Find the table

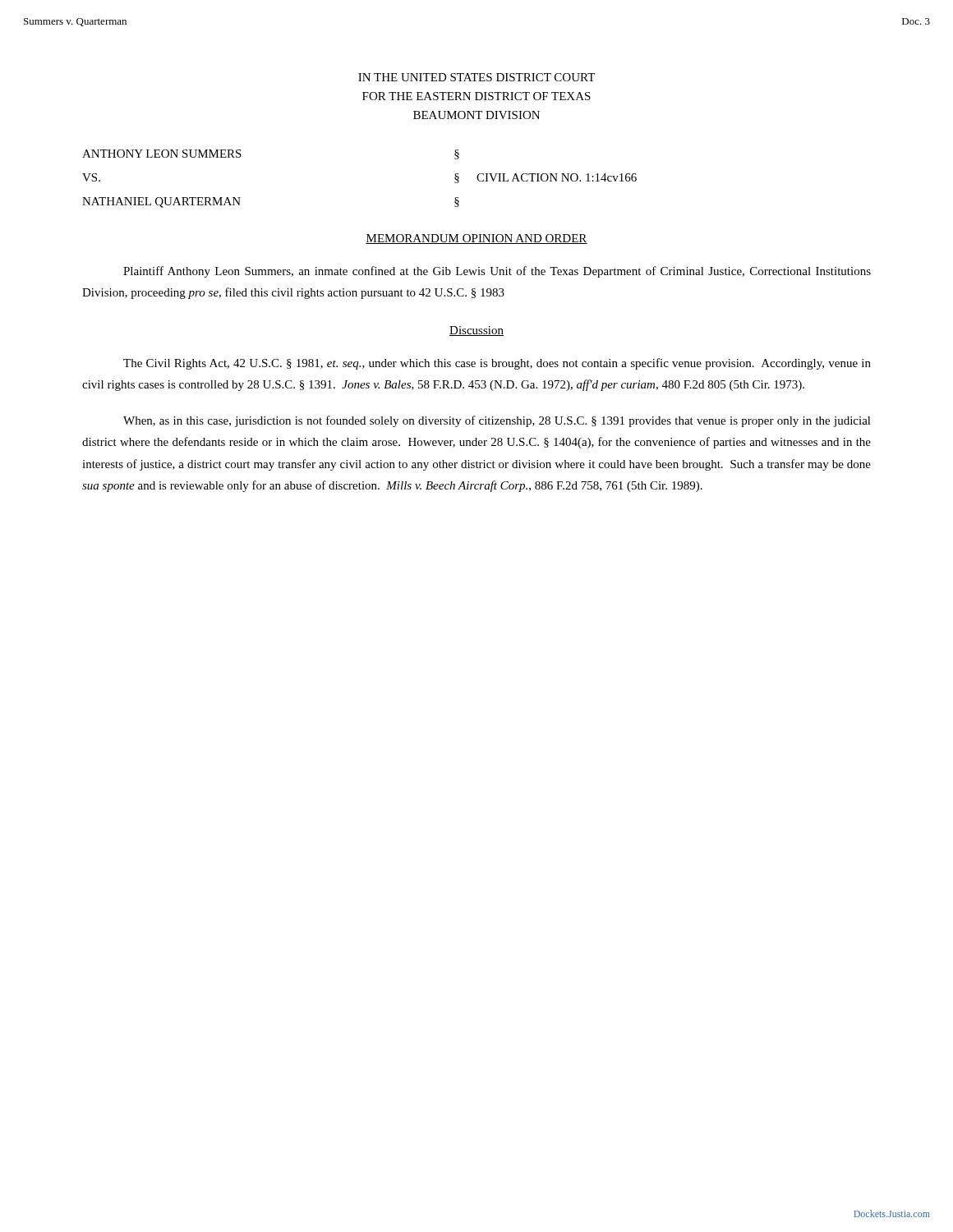(x=476, y=178)
